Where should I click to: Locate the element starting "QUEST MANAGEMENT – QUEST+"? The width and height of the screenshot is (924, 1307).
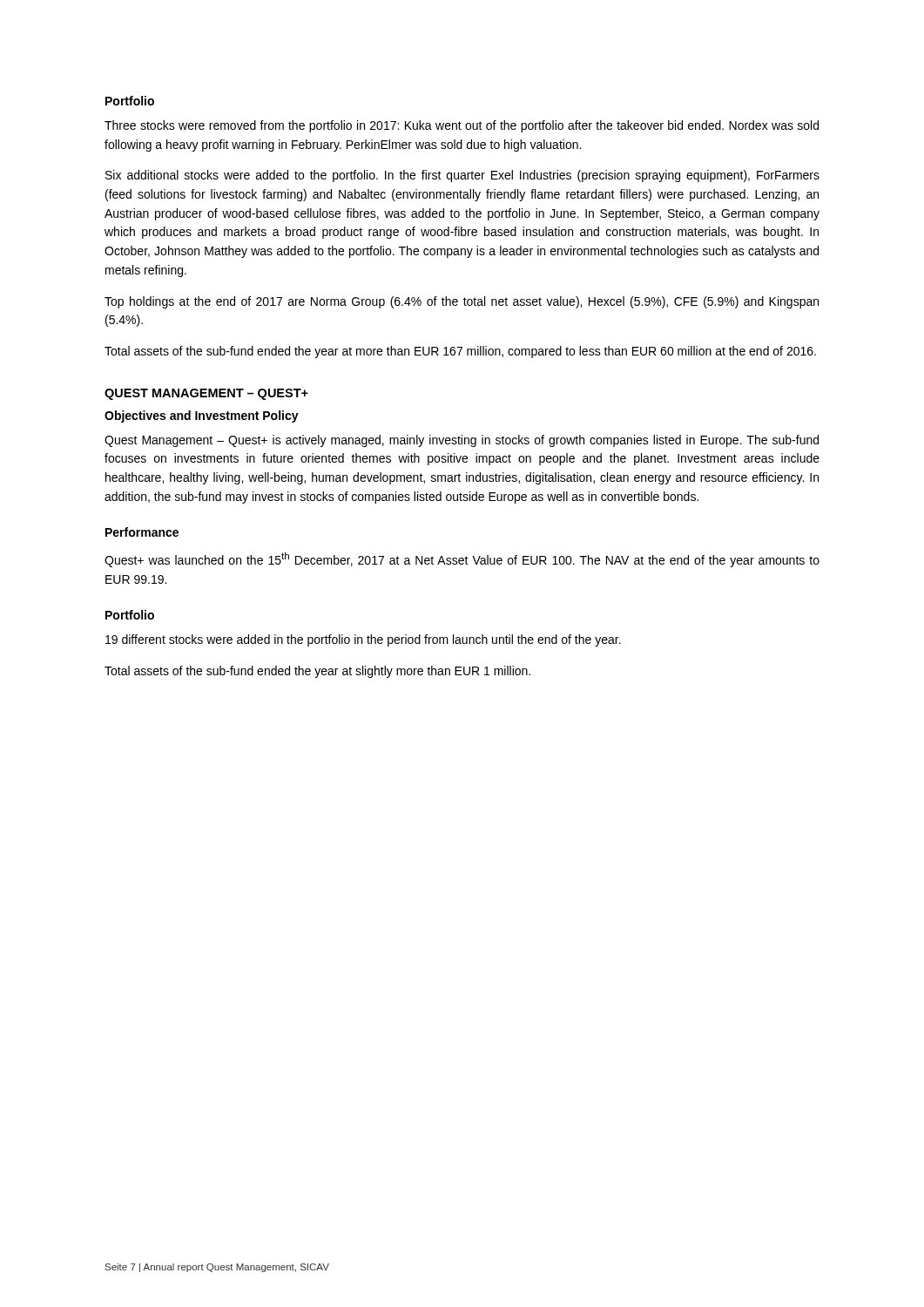(206, 393)
